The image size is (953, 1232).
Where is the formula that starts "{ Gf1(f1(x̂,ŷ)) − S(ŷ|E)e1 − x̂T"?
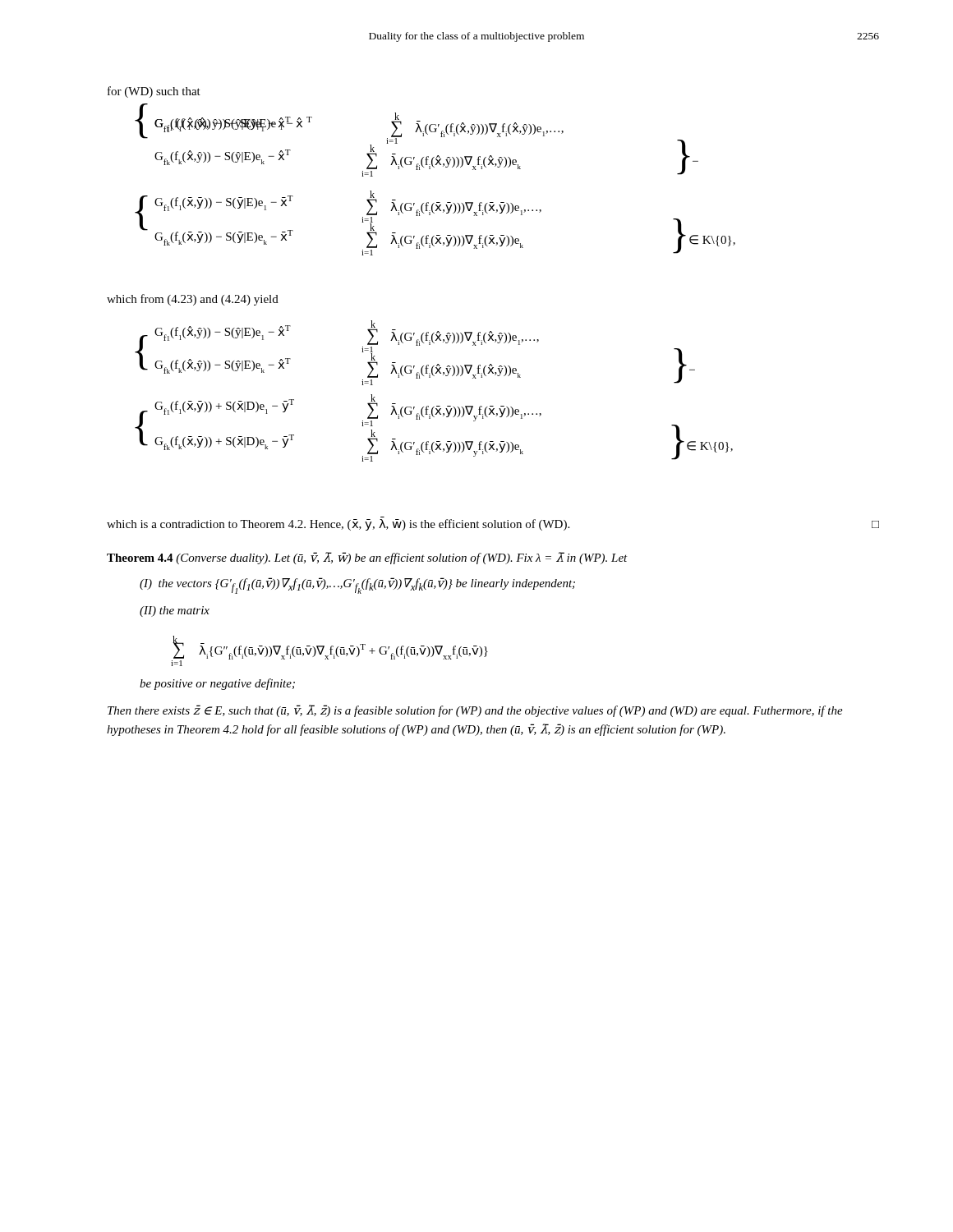[x=468, y=412]
